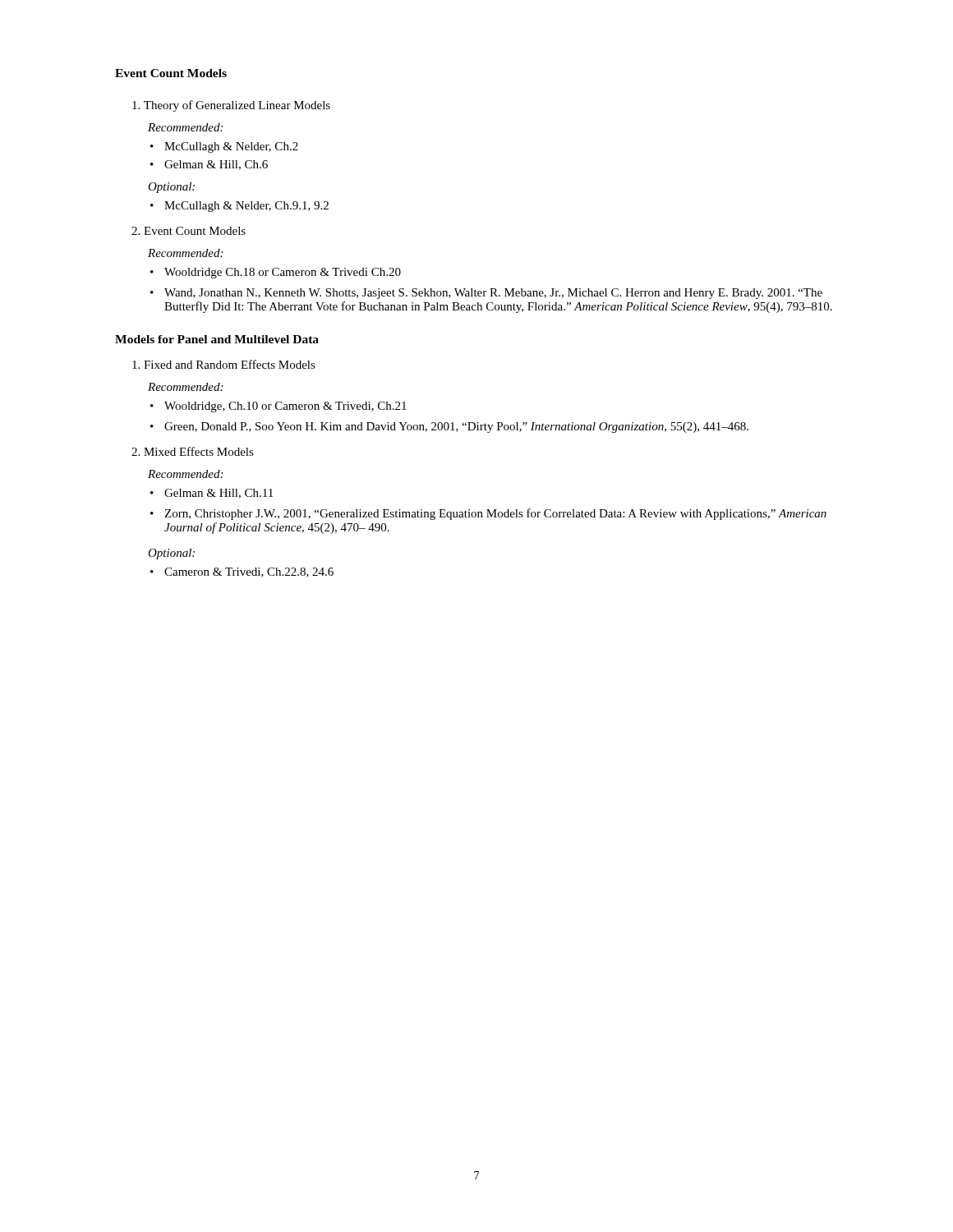The width and height of the screenshot is (953, 1232).
Task: Select the list item with the text "Theory of Generalized Linear Models"
Action: coord(231,105)
